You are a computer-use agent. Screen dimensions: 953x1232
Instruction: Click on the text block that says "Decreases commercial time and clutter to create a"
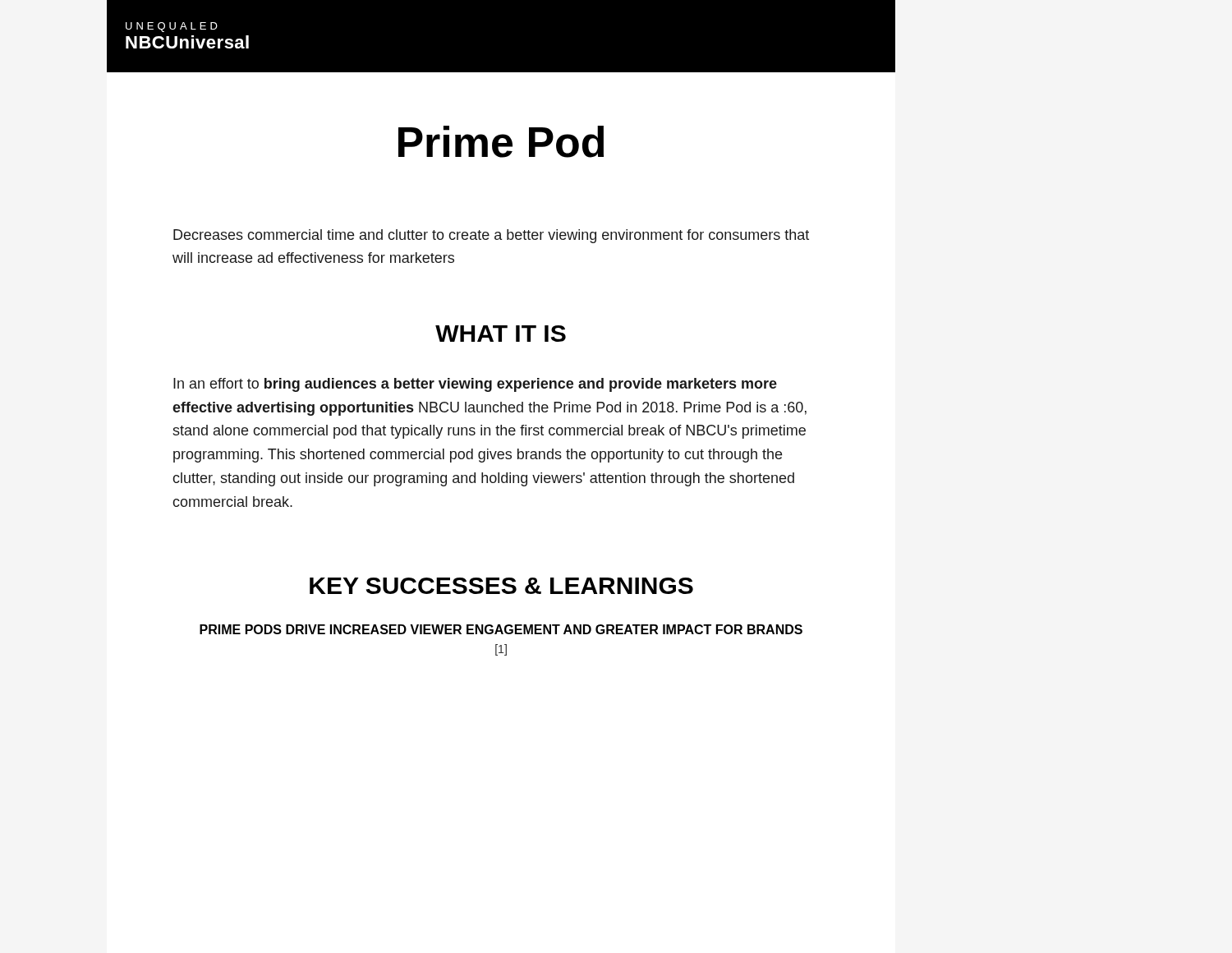point(491,246)
